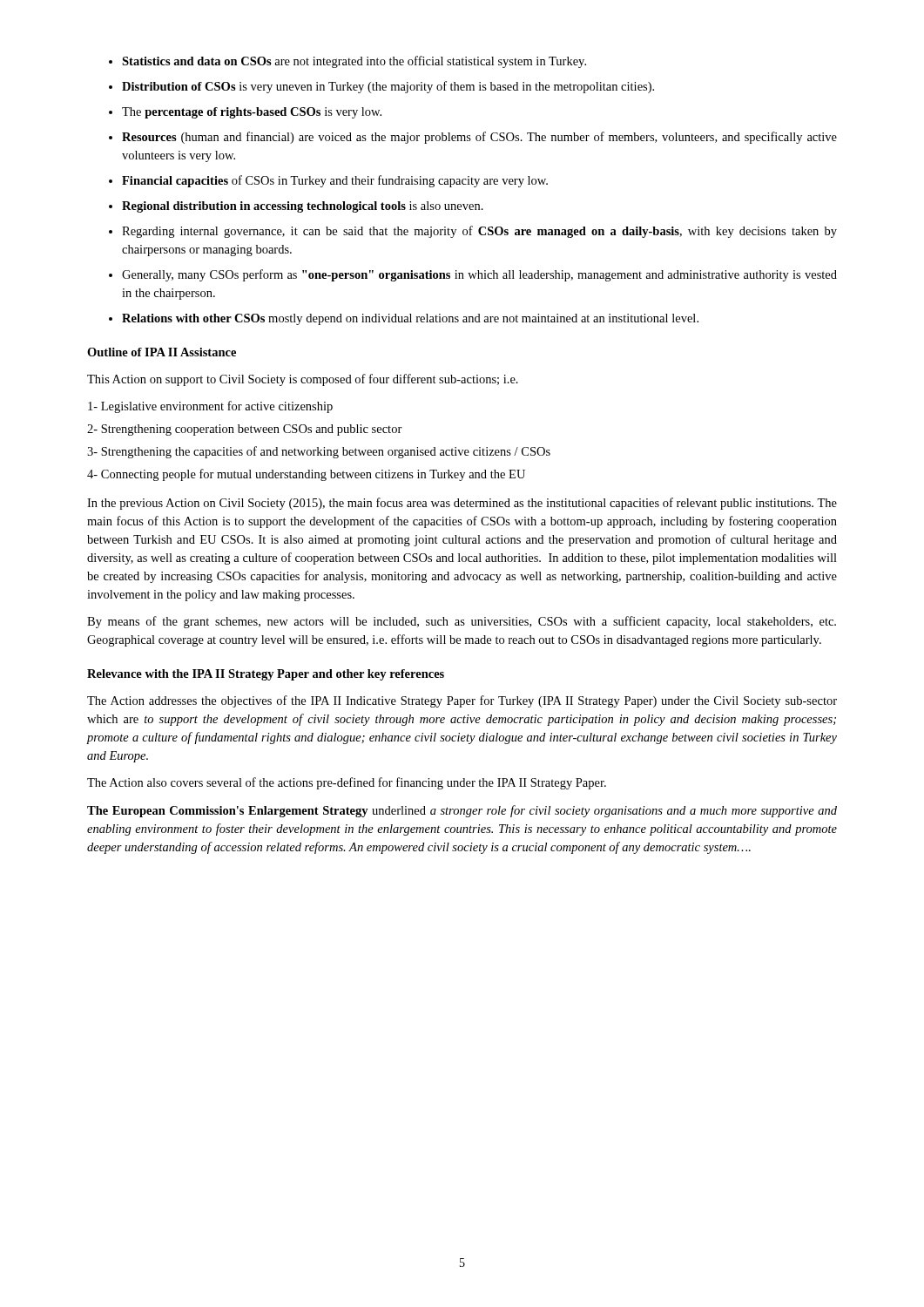Find the list item that says "2- Strengthening cooperation between CSOs and public"
This screenshot has height=1307, width=924.
[x=244, y=429]
